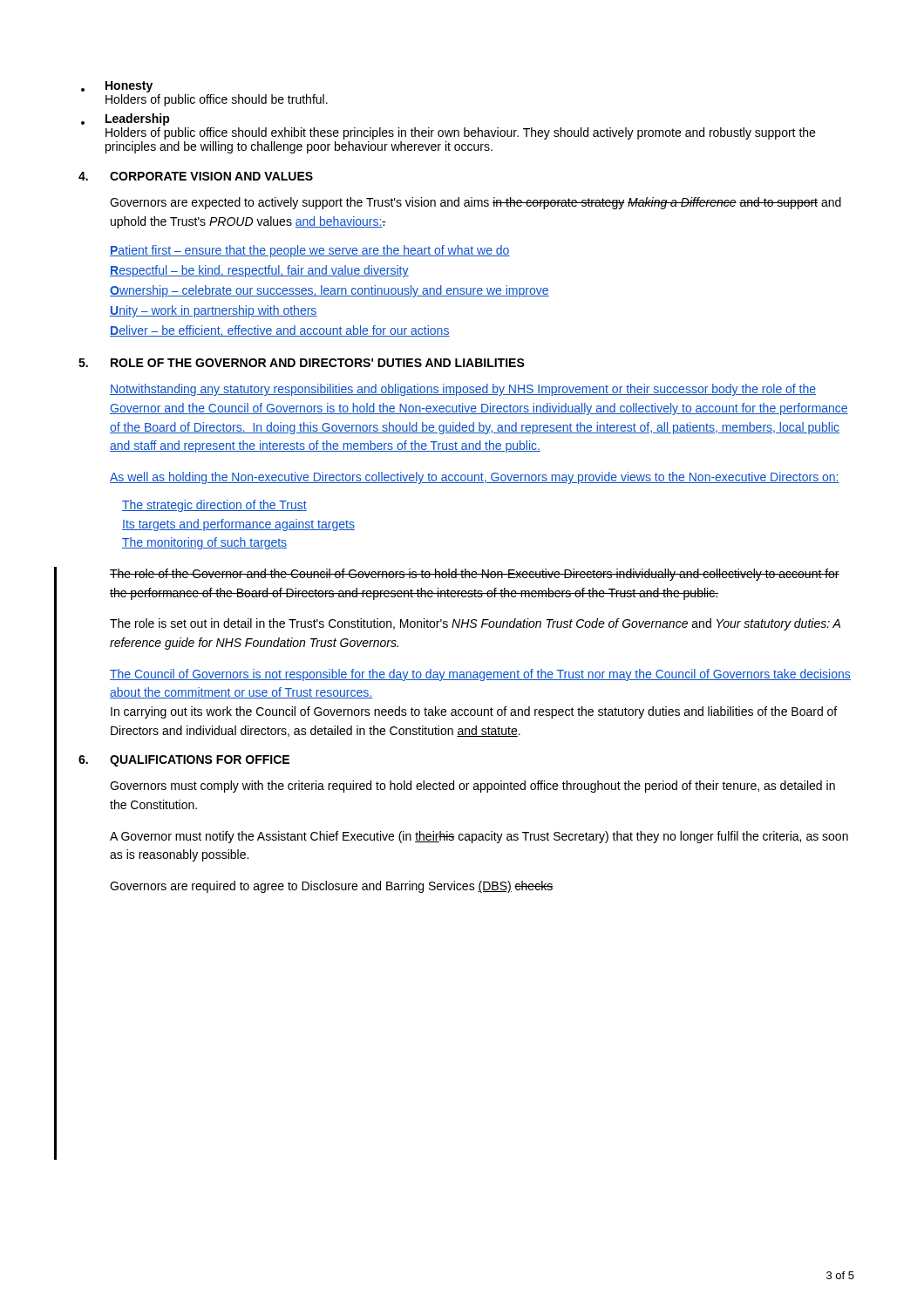Point to the block beginning "The role of the Governor and"
Viewport: 924px width, 1308px height.
coord(474,583)
